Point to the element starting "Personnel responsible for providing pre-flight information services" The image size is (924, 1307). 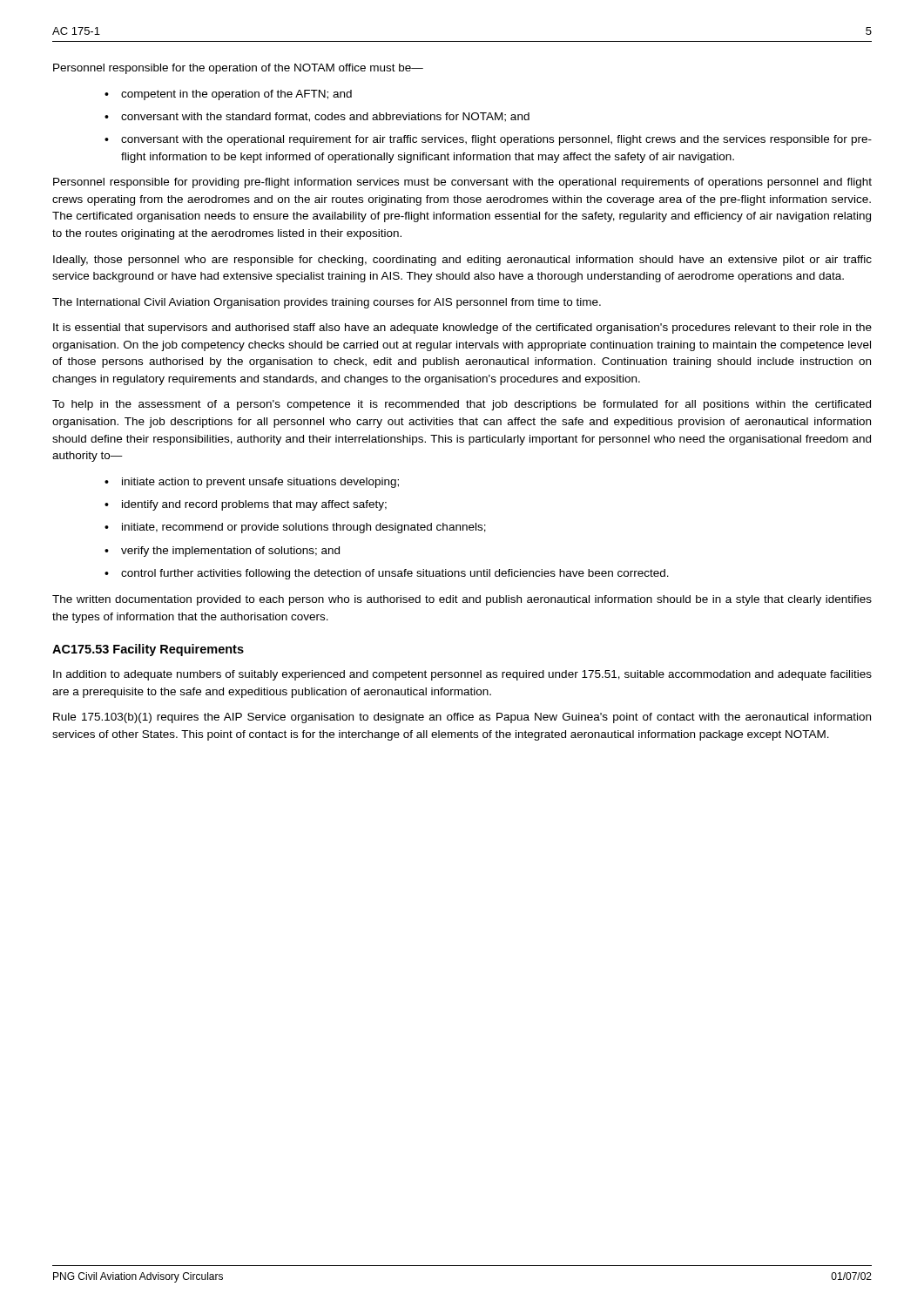462,208
